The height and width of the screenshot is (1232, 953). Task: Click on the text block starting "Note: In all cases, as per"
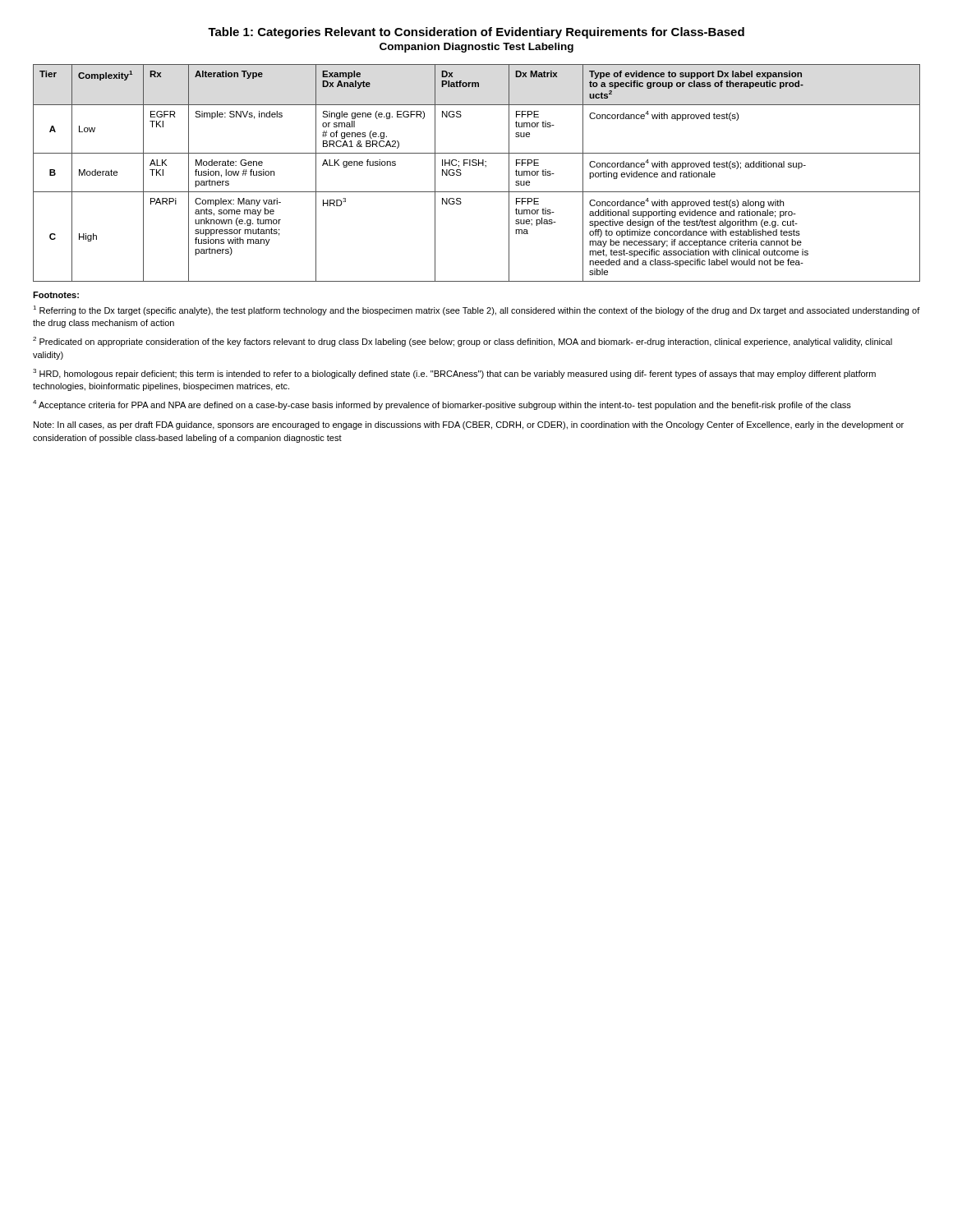pos(468,431)
